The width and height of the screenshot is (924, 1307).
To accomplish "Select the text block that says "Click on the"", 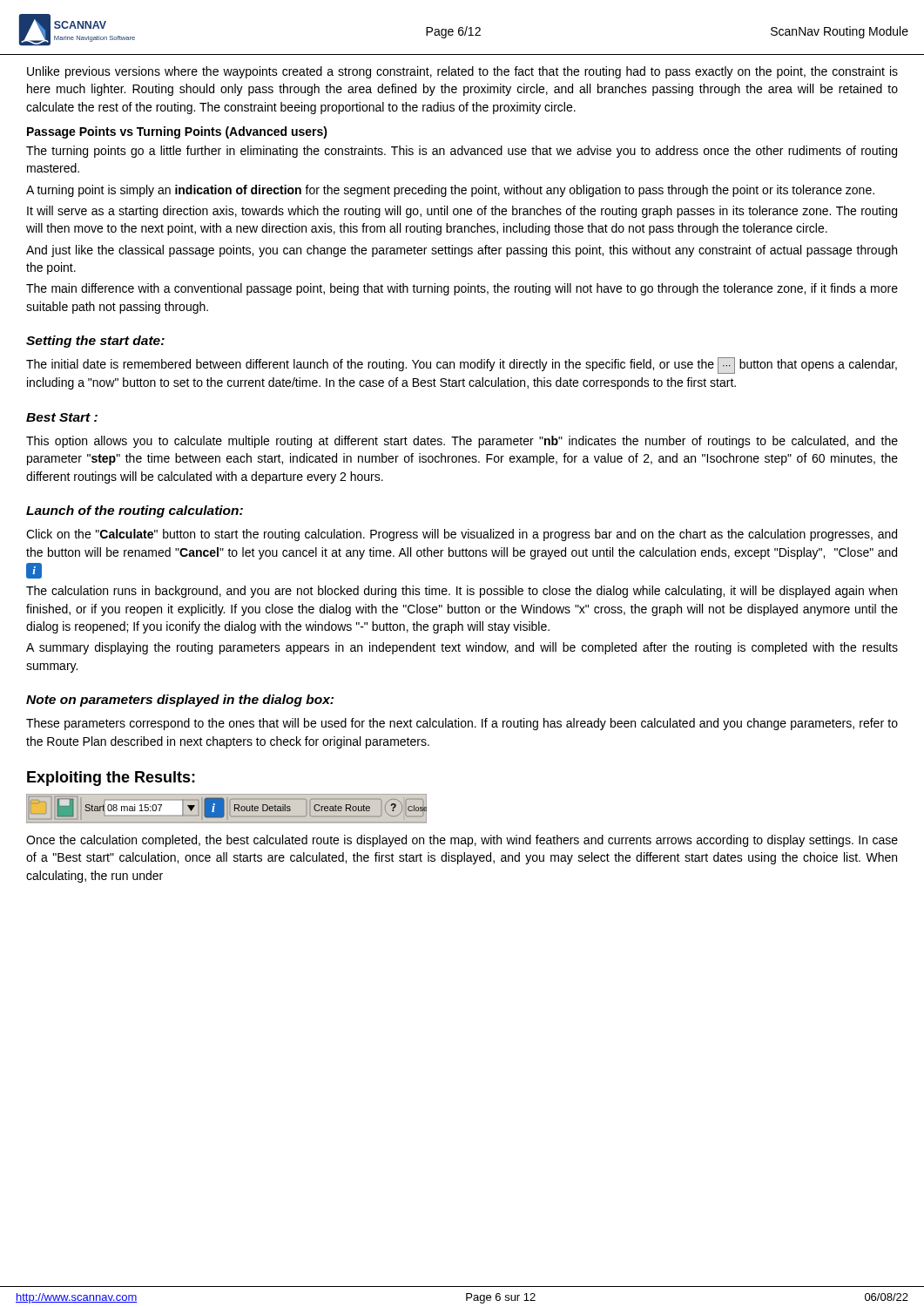I will click(x=462, y=600).
